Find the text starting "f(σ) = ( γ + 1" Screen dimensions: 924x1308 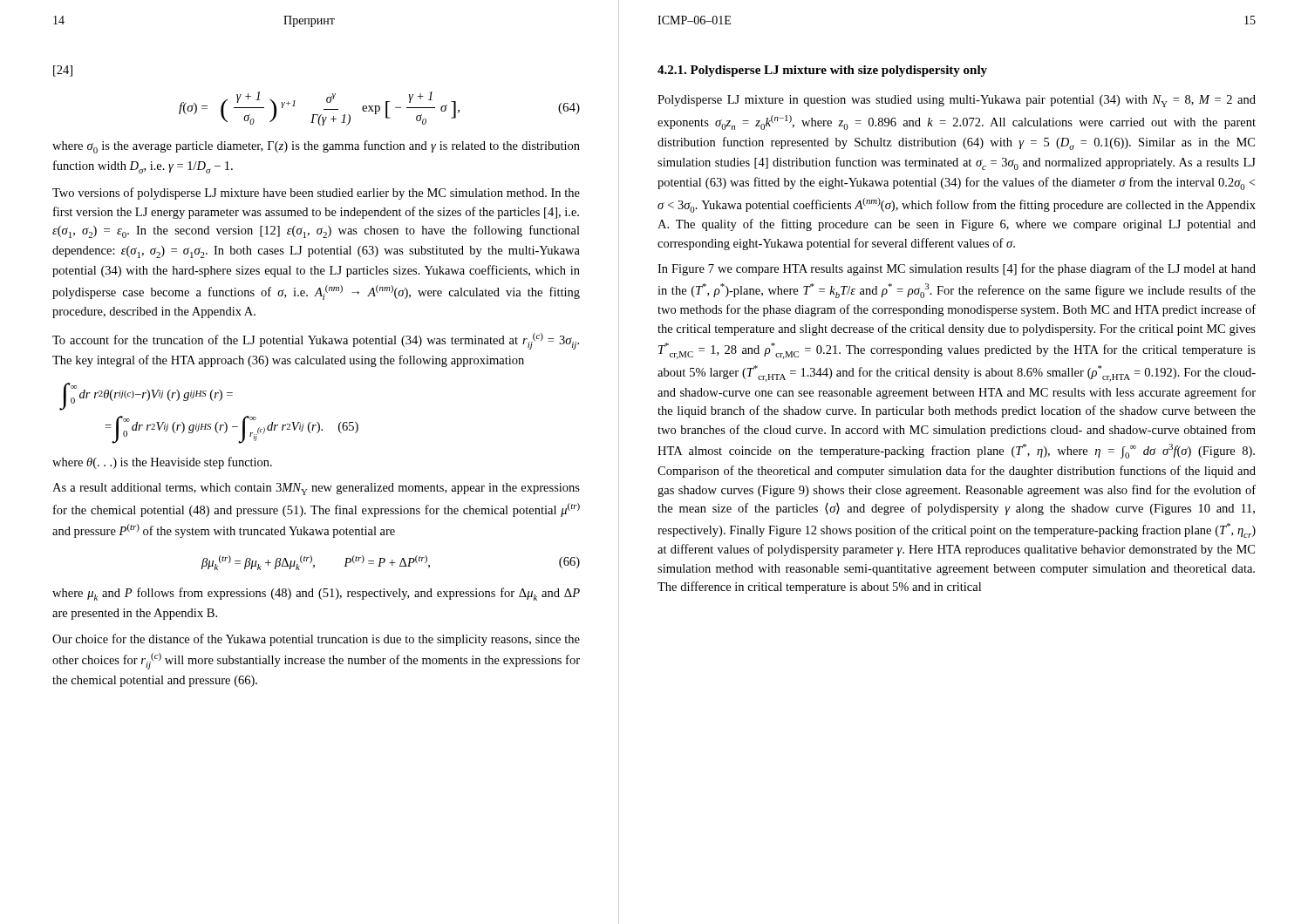click(x=379, y=108)
